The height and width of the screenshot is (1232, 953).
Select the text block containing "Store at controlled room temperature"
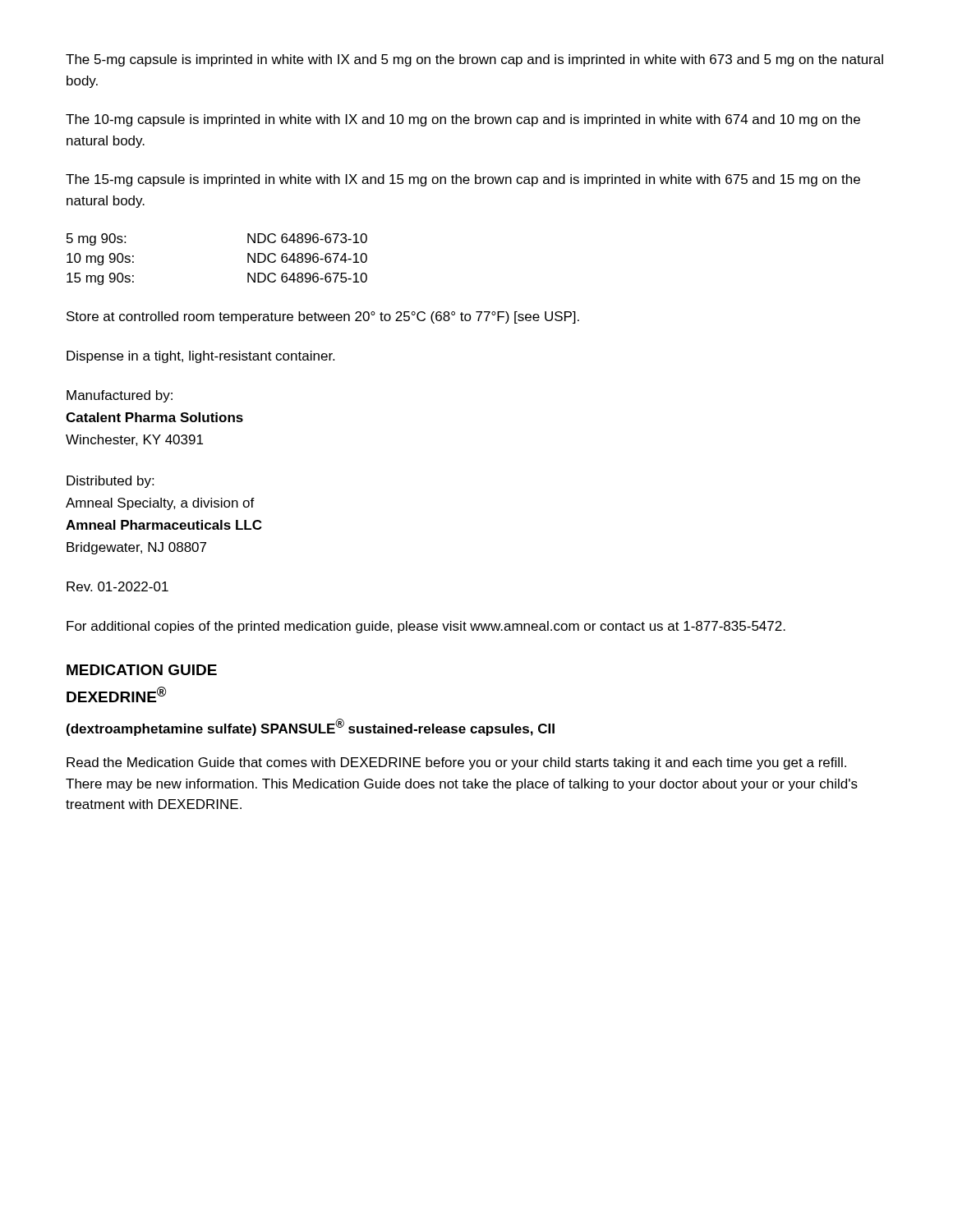pyautogui.click(x=323, y=317)
